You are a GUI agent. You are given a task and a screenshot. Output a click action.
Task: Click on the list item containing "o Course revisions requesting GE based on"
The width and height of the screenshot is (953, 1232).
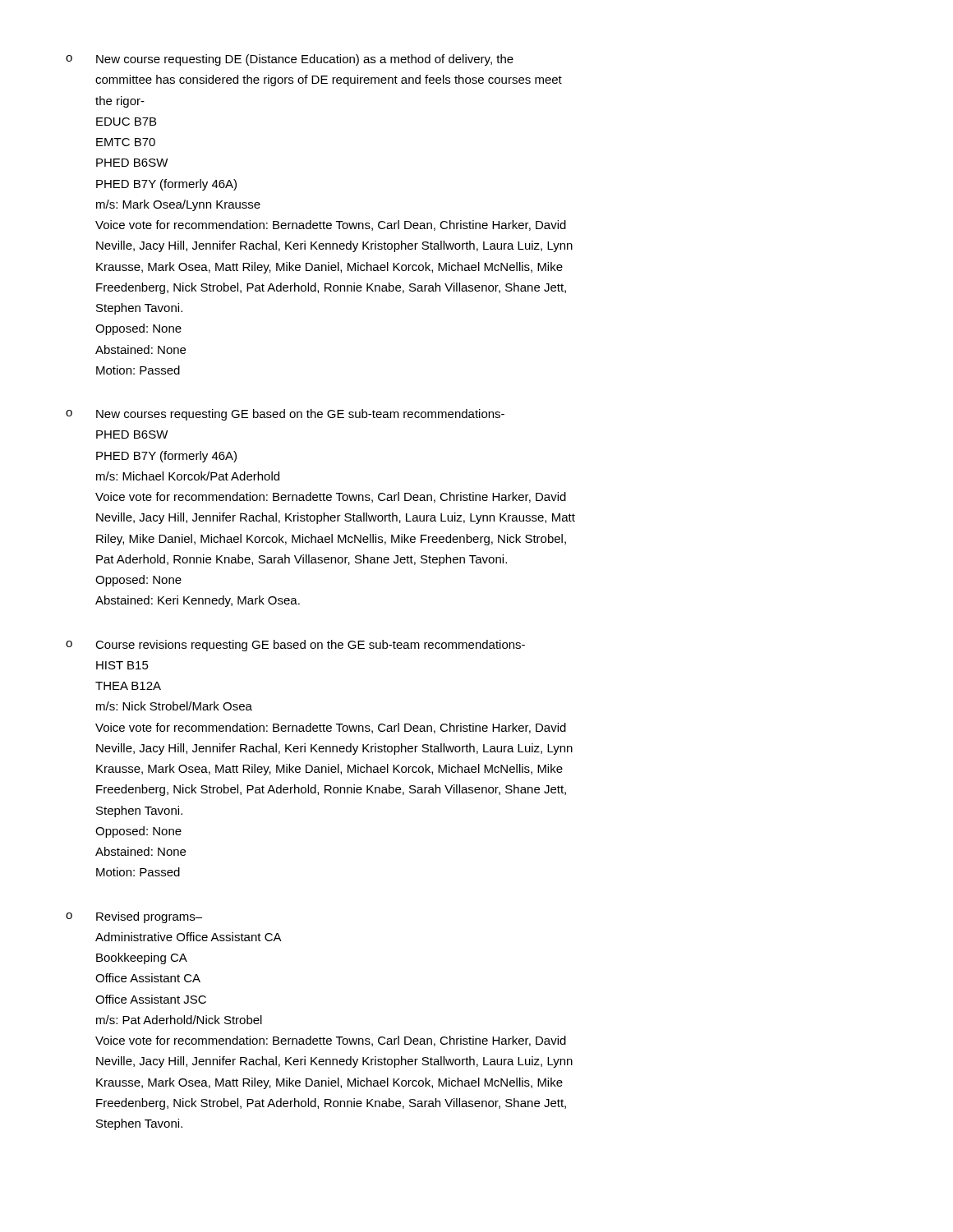pos(476,759)
